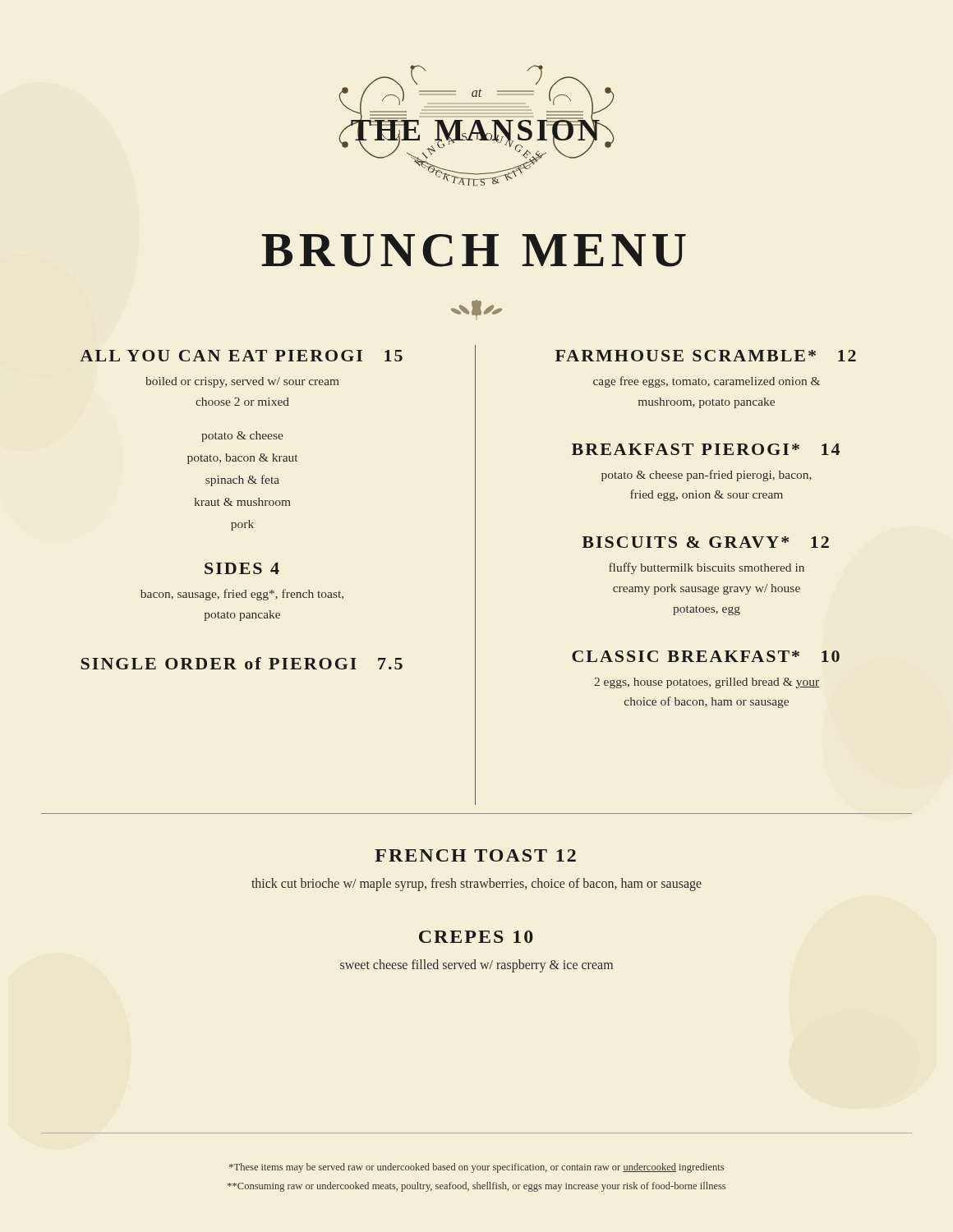Locate the element starting "BREAKFAST PIEROGI* 14"
The width and height of the screenshot is (953, 1232).
pyautogui.click(x=707, y=449)
